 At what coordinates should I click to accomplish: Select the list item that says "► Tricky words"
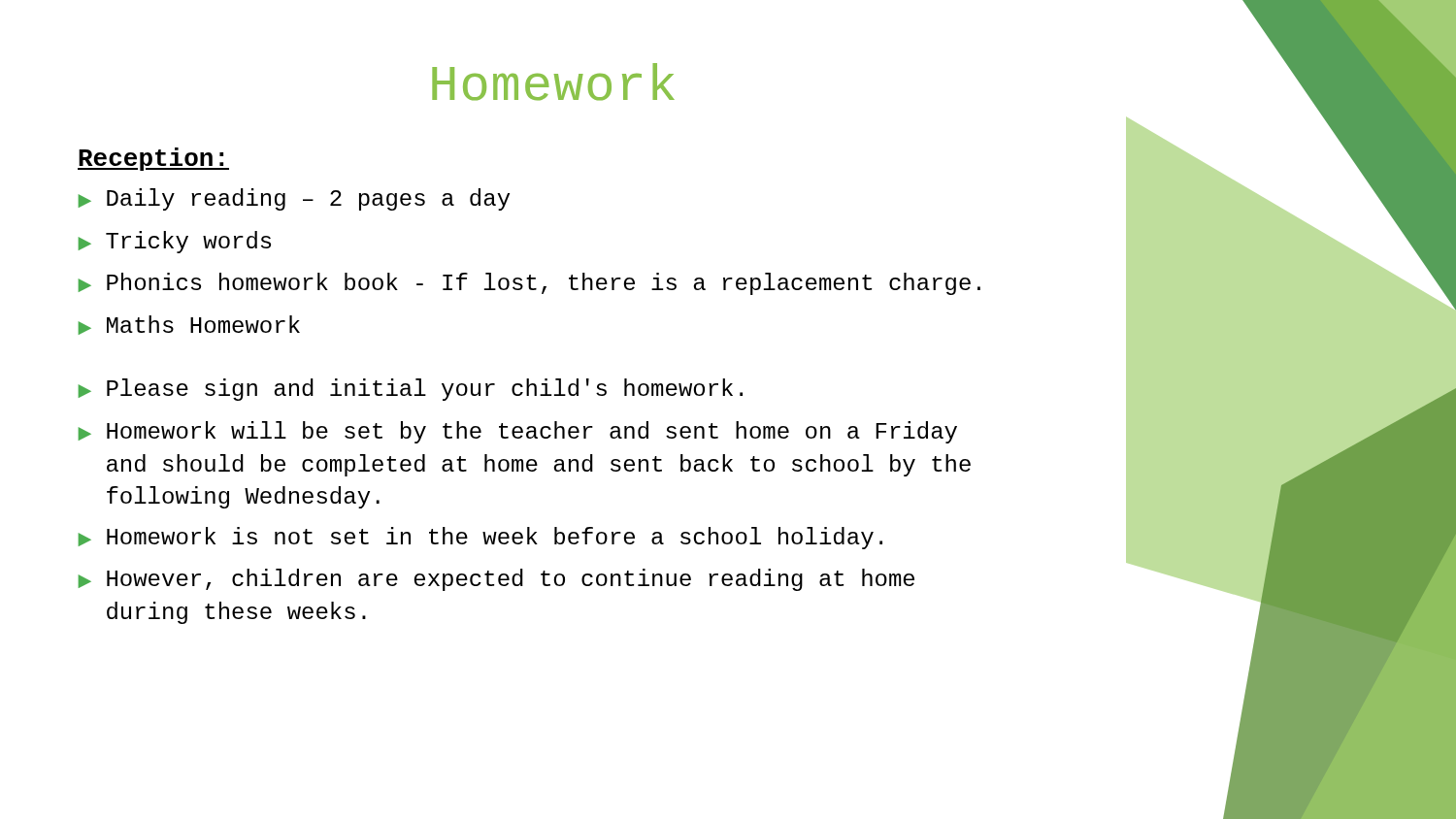click(175, 242)
